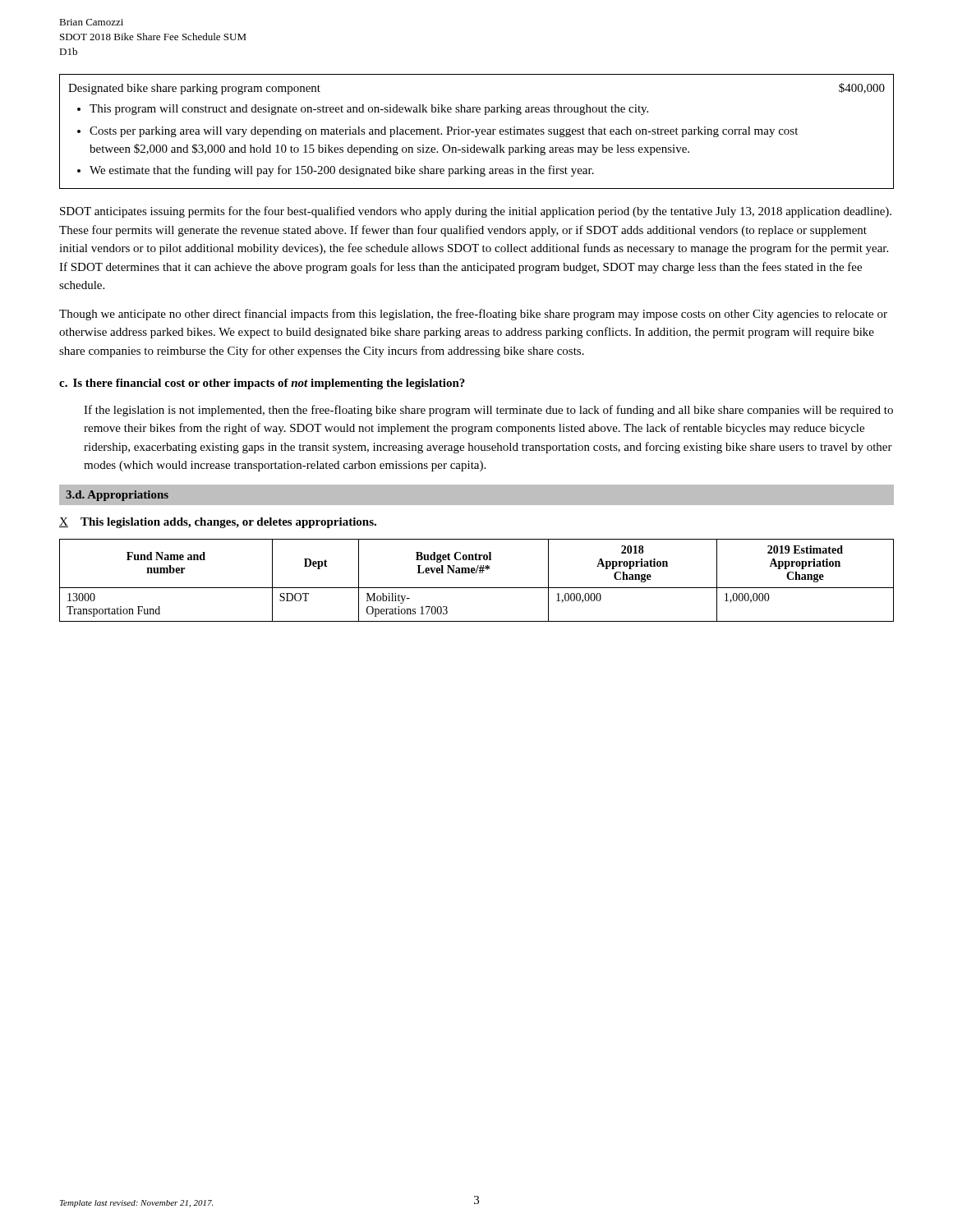The height and width of the screenshot is (1232, 953).
Task: Find the text block that says "Though we anticipate no other direct financial impacts"
Action: pyautogui.click(x=473, y=332)
